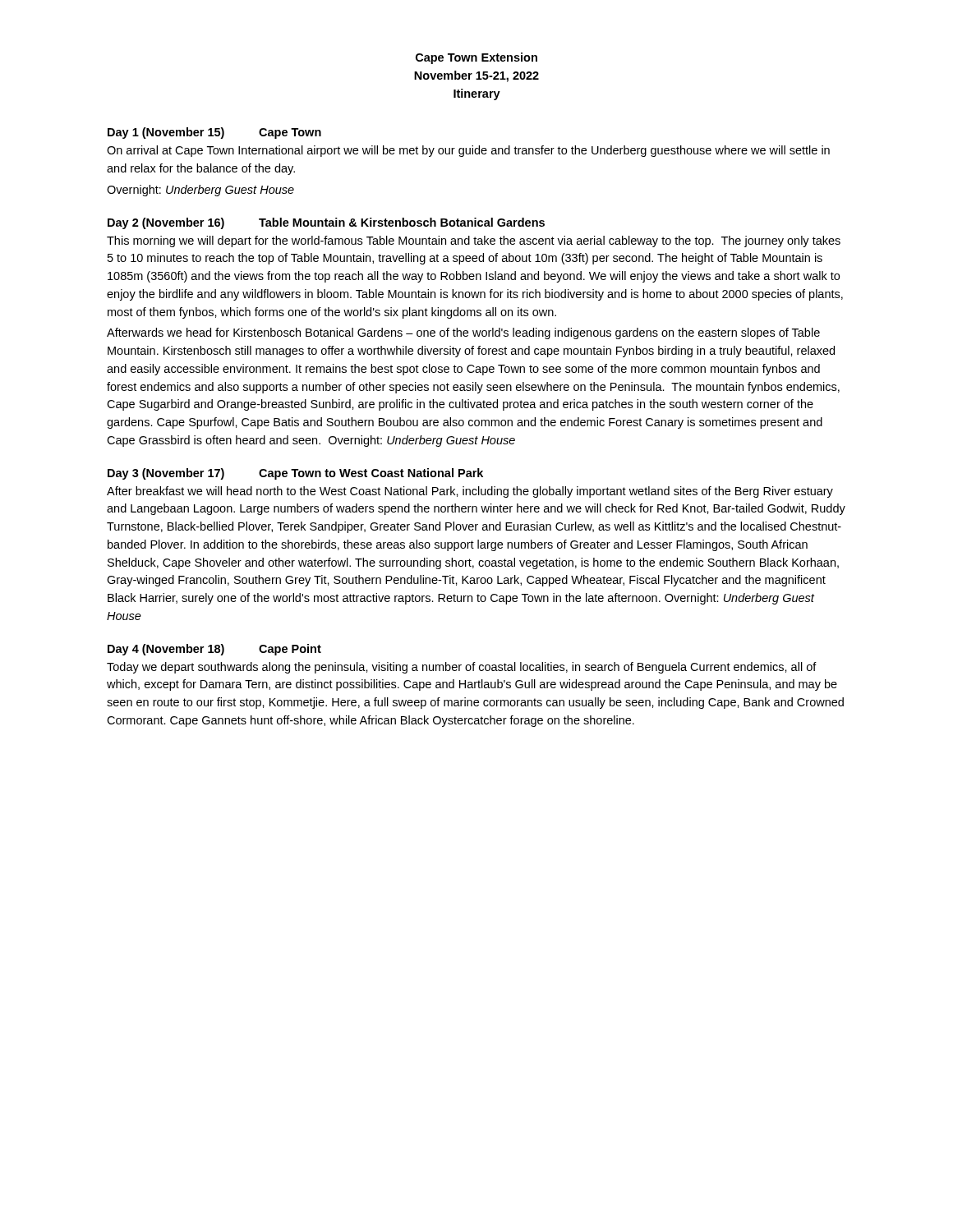The image size is (953, 1232).
Task: Click the section header that begins "Day 4 (November 18) Cape"
Action: 476,686
